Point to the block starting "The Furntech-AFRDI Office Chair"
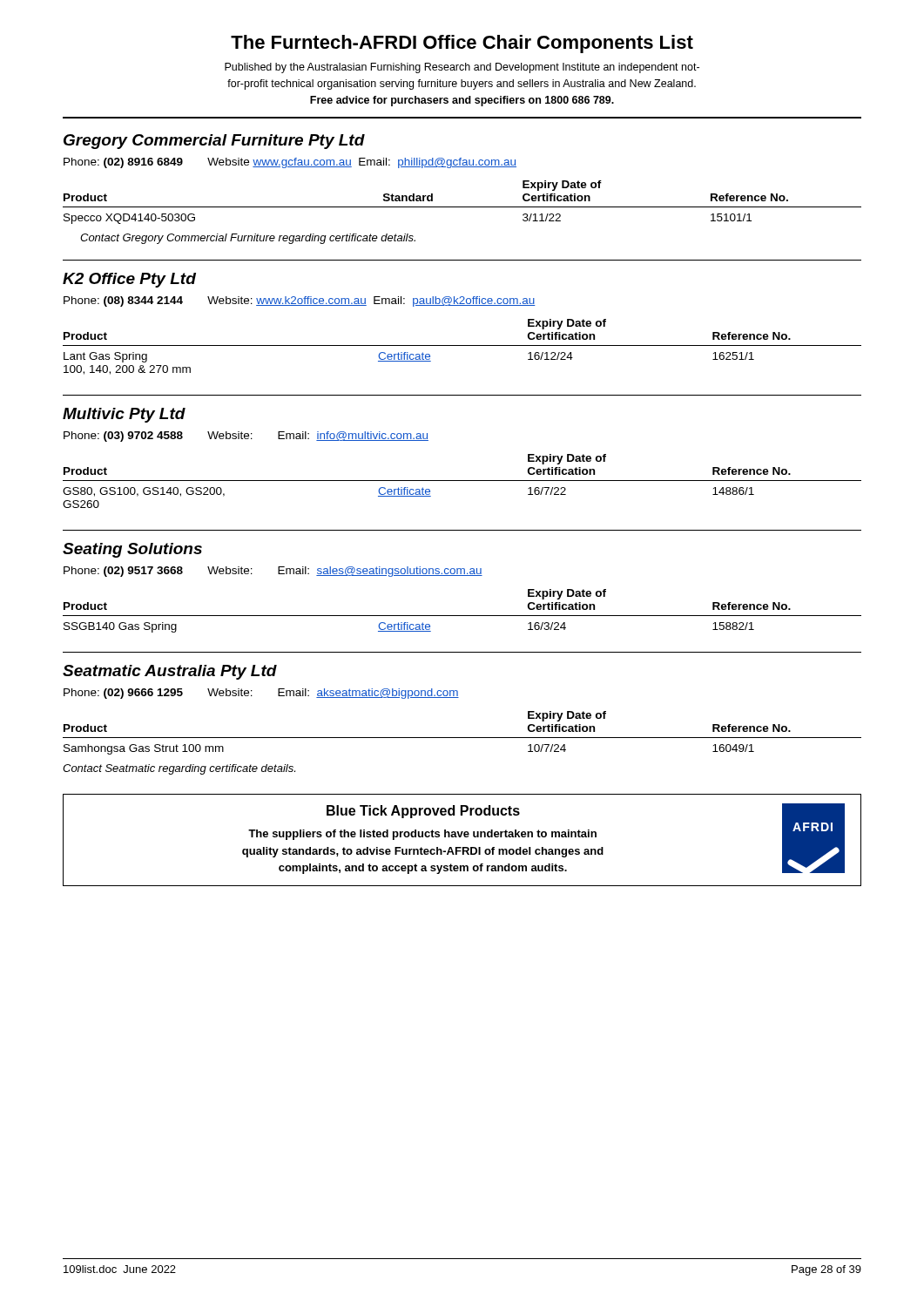Screen dimensions: 1307x924 [462, 42]
